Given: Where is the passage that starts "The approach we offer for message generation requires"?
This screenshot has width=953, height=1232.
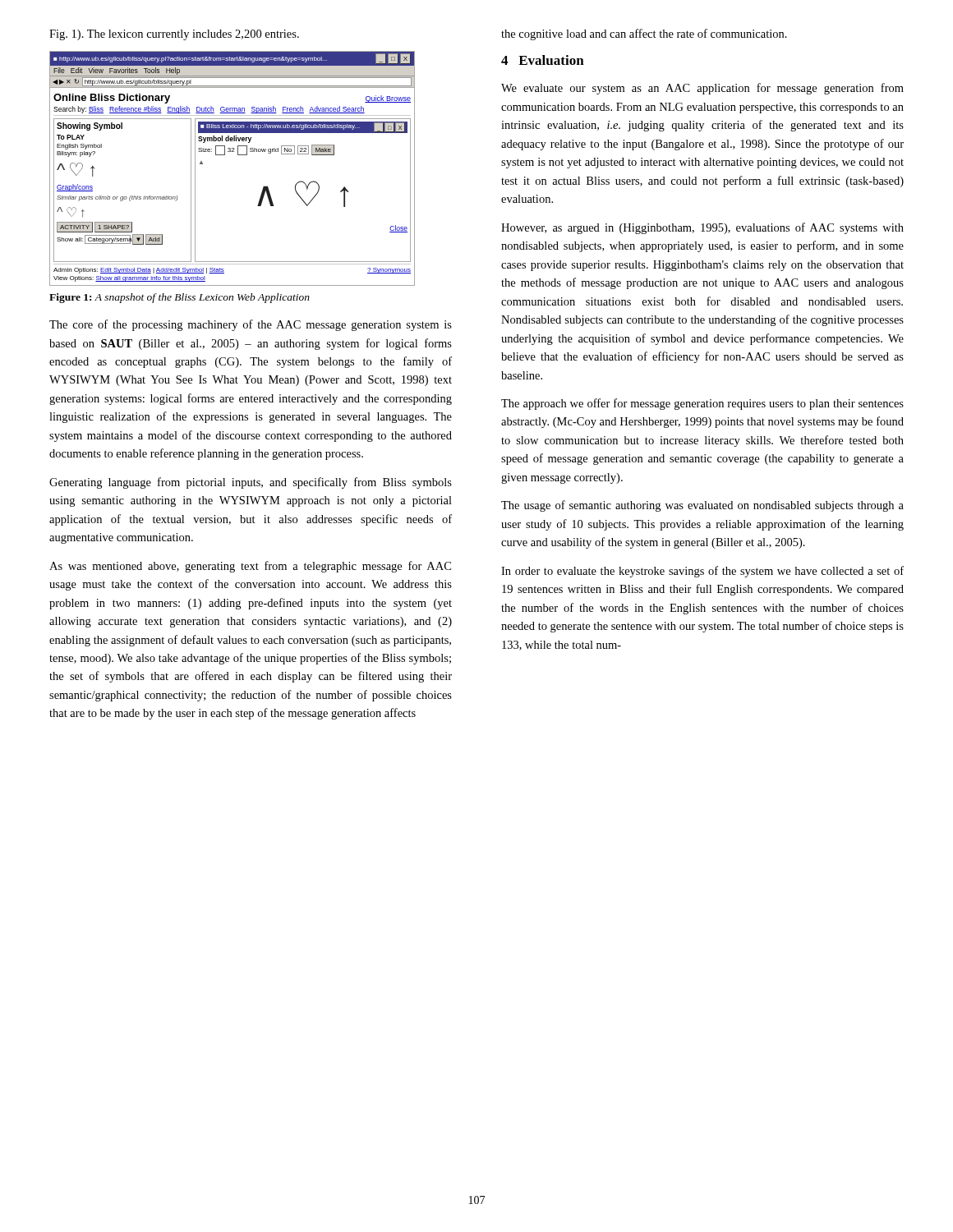Looking at the screenshot, I should pos(702,440).
